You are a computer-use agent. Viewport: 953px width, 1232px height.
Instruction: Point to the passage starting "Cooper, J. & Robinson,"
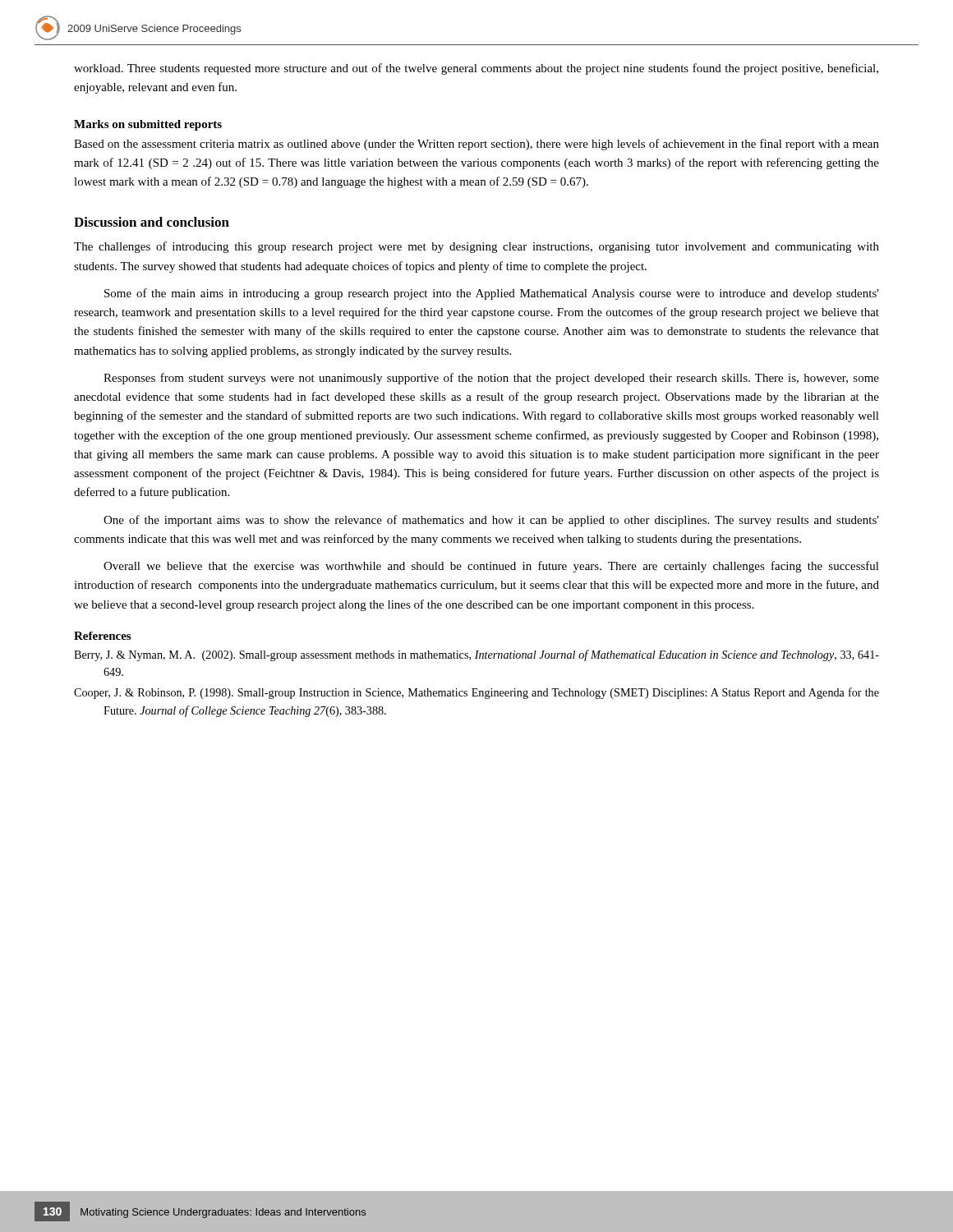pos(476,701)
